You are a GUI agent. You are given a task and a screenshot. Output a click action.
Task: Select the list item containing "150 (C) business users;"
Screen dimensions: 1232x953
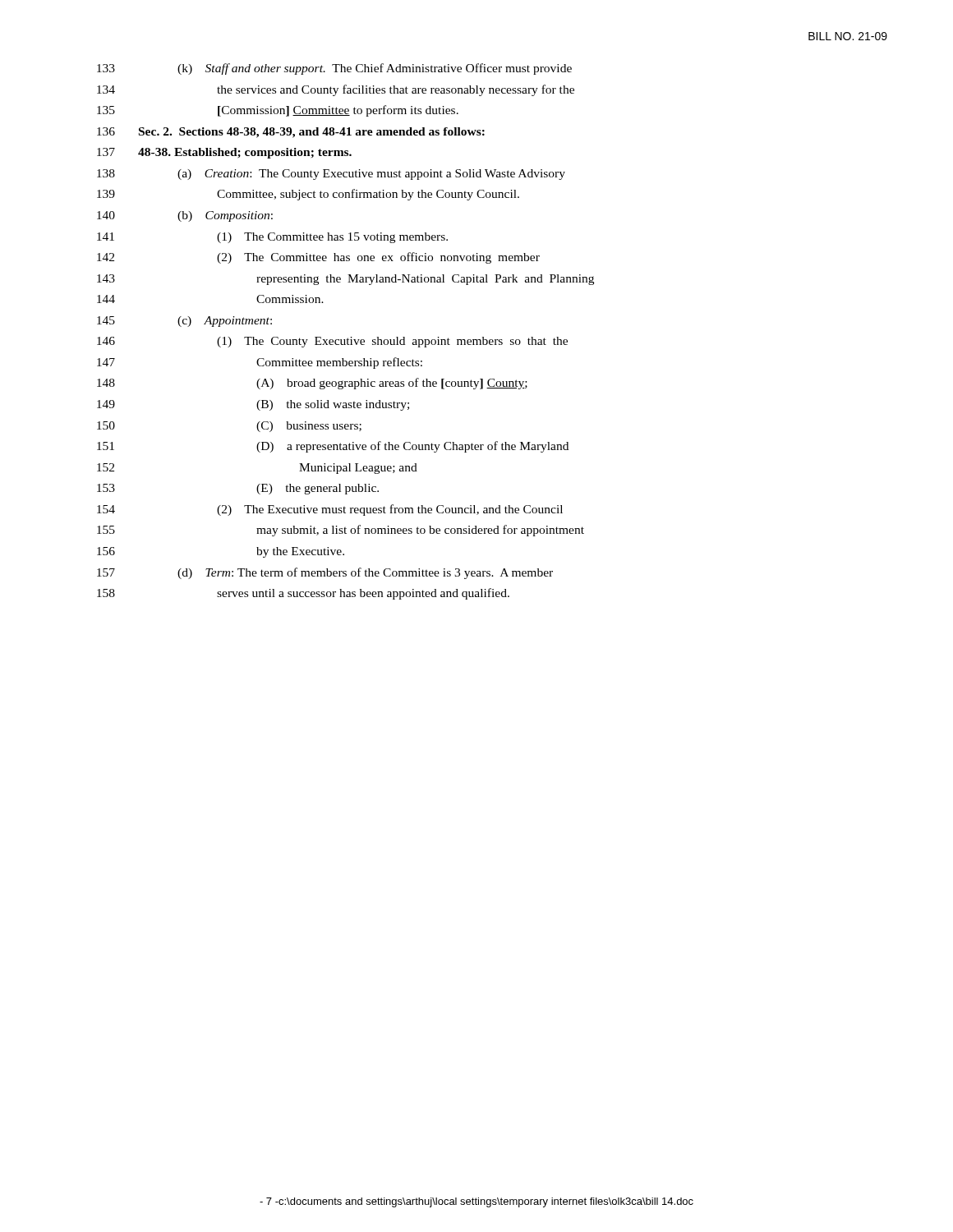point(106,426)
